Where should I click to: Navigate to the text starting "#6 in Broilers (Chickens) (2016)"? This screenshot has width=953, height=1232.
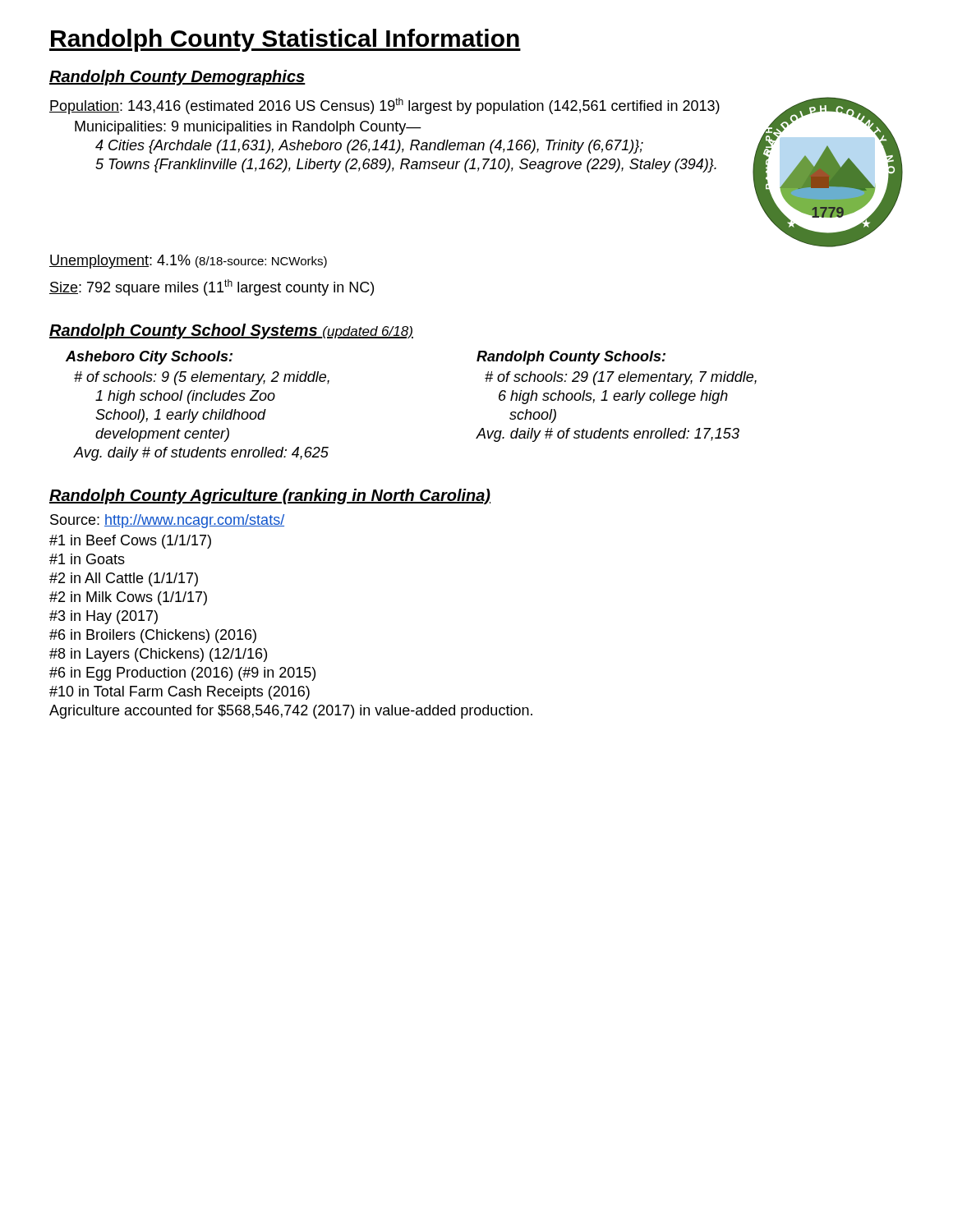[153, 635]
